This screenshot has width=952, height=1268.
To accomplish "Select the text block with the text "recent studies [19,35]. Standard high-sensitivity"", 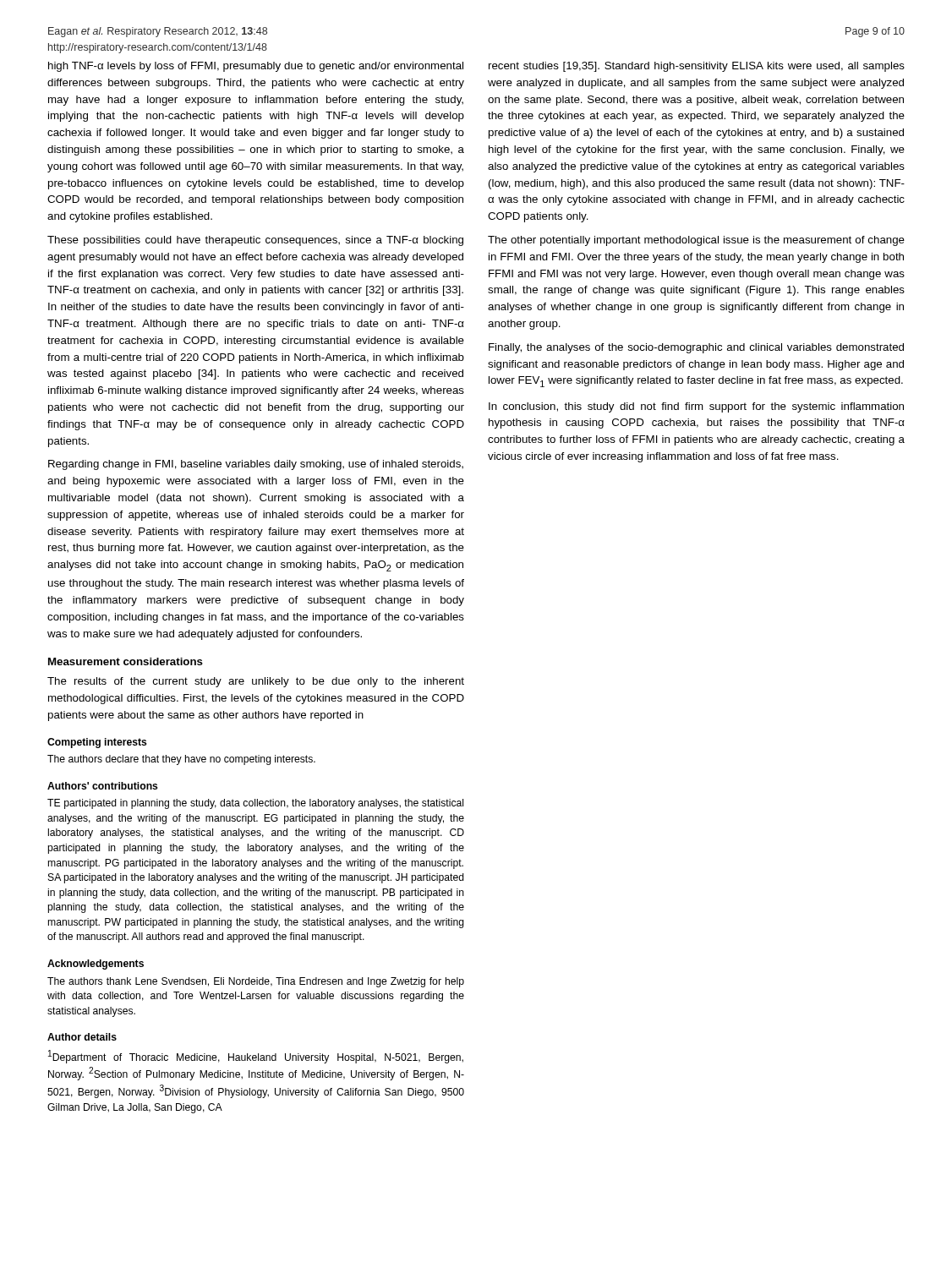I will point(696,141).
